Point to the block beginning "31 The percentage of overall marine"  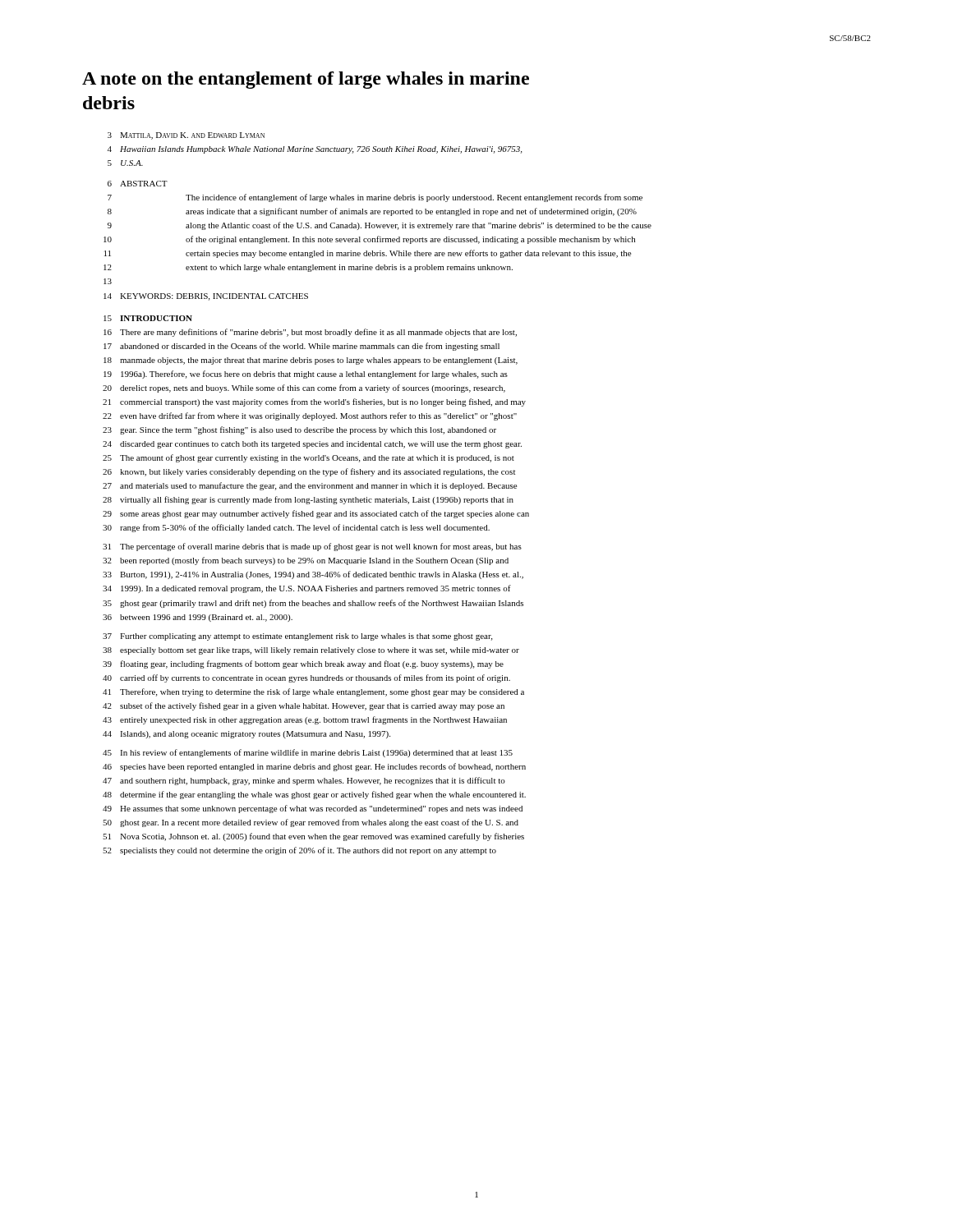(x=476, y=582)
